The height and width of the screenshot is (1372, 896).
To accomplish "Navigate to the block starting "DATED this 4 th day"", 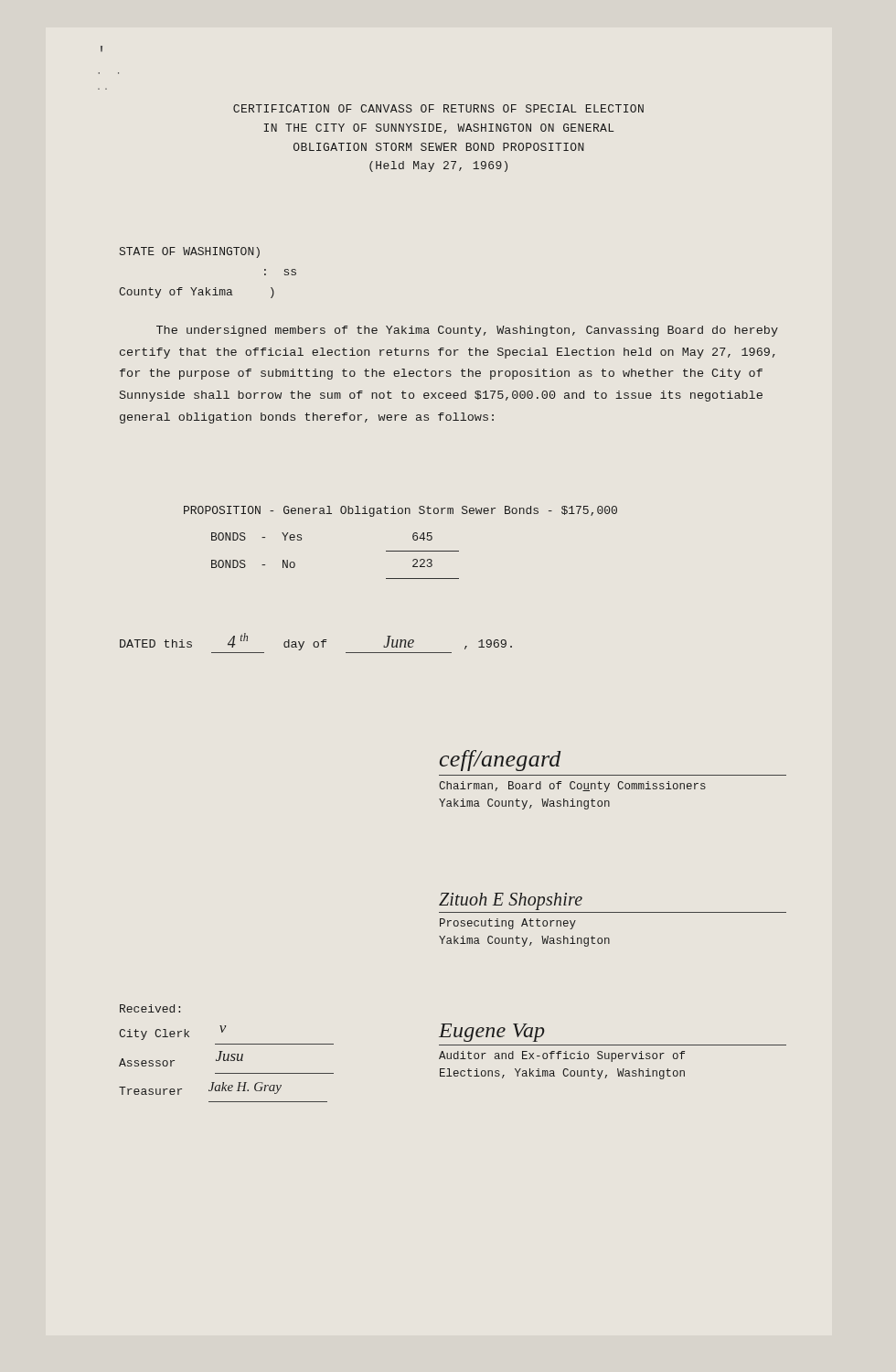I will point(317,642).
